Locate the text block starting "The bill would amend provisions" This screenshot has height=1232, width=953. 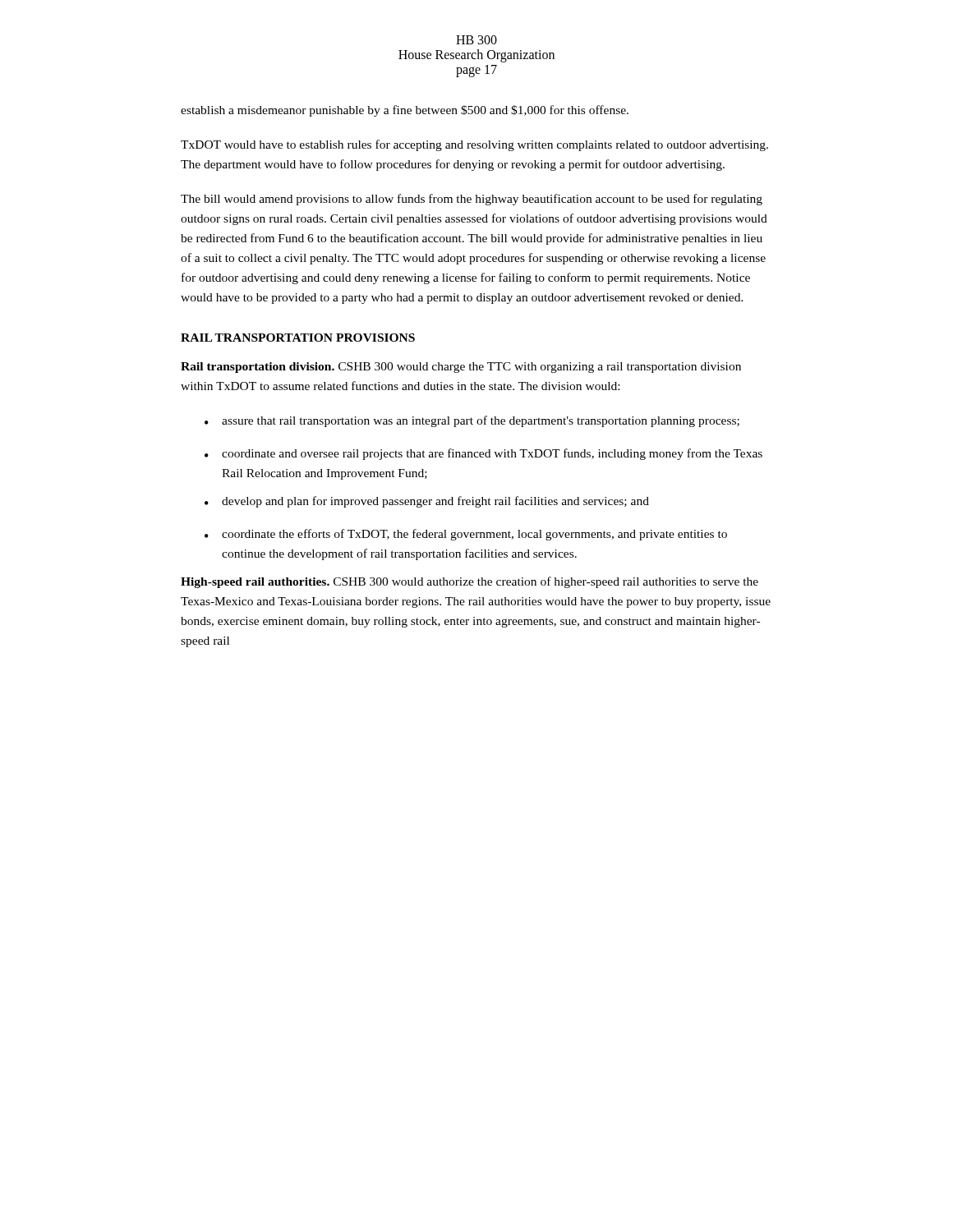pyautogui.click(x=474, y=248)
